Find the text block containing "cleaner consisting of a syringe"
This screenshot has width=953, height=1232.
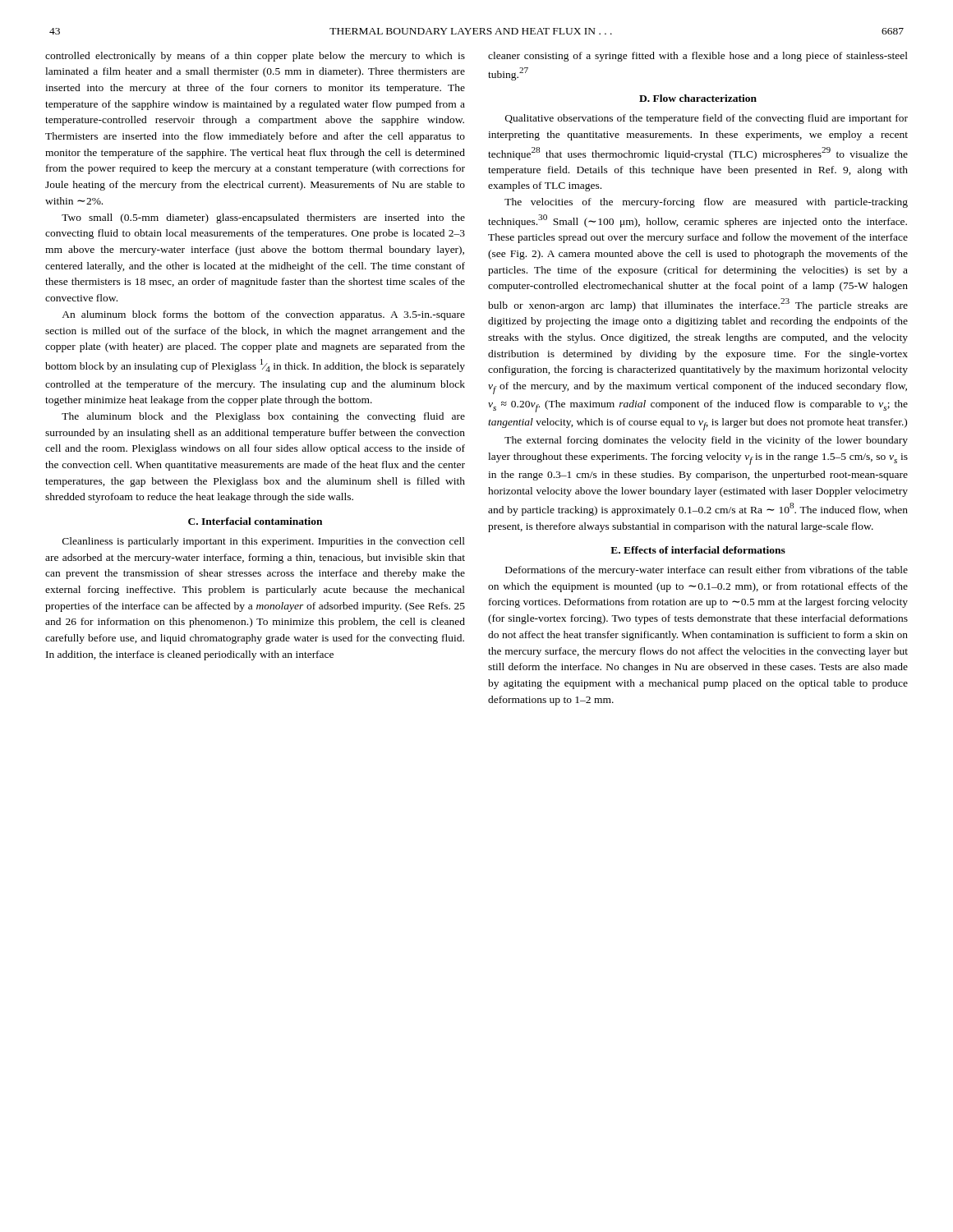(698, 65)
